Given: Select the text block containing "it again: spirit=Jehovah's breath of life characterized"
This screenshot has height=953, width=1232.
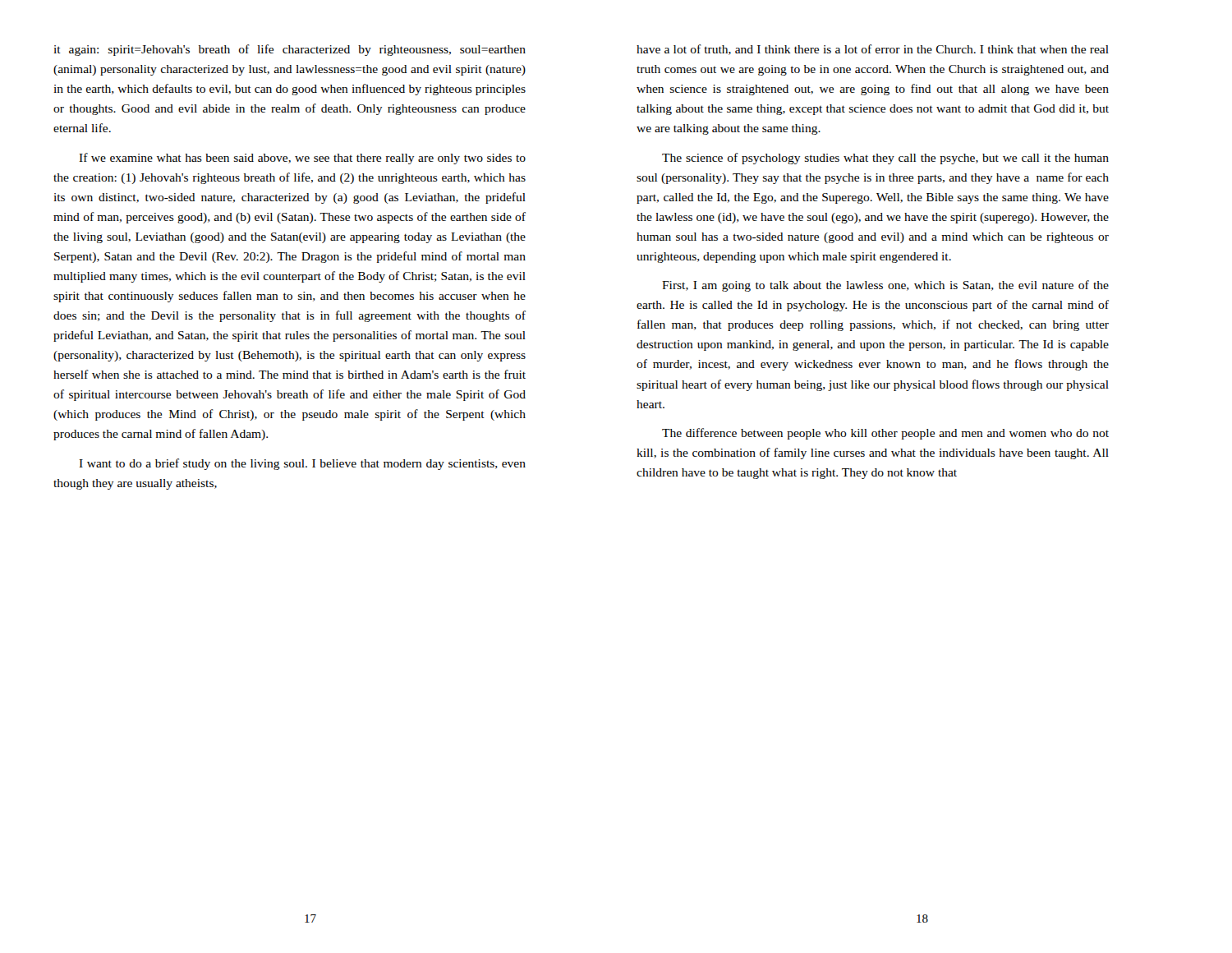Looking at the screenshot, I should (x=290, y=89).
